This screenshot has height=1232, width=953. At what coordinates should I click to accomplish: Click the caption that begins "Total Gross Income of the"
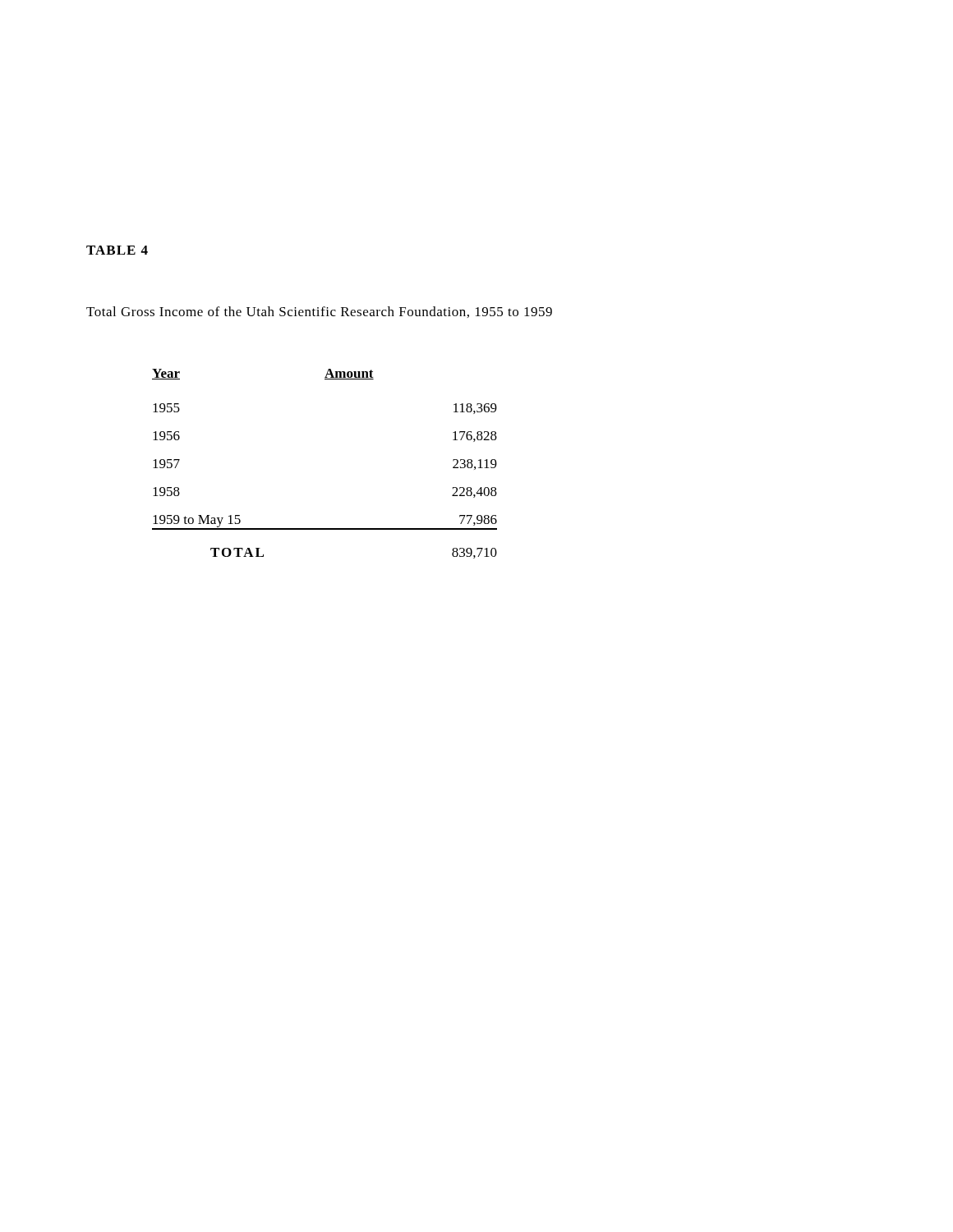click(320, 312)
